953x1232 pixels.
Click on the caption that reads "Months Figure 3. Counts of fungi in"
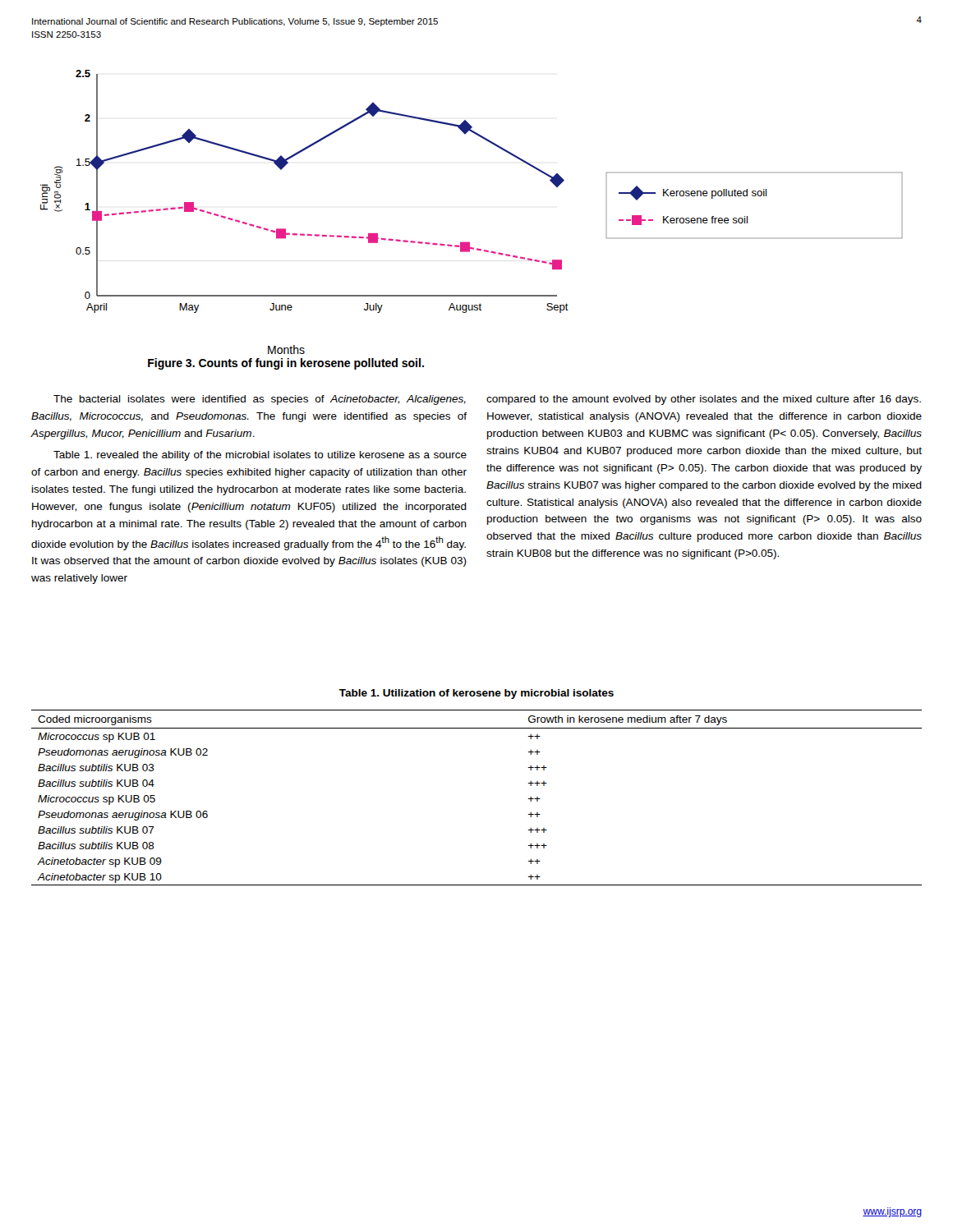tap(286, 356)
